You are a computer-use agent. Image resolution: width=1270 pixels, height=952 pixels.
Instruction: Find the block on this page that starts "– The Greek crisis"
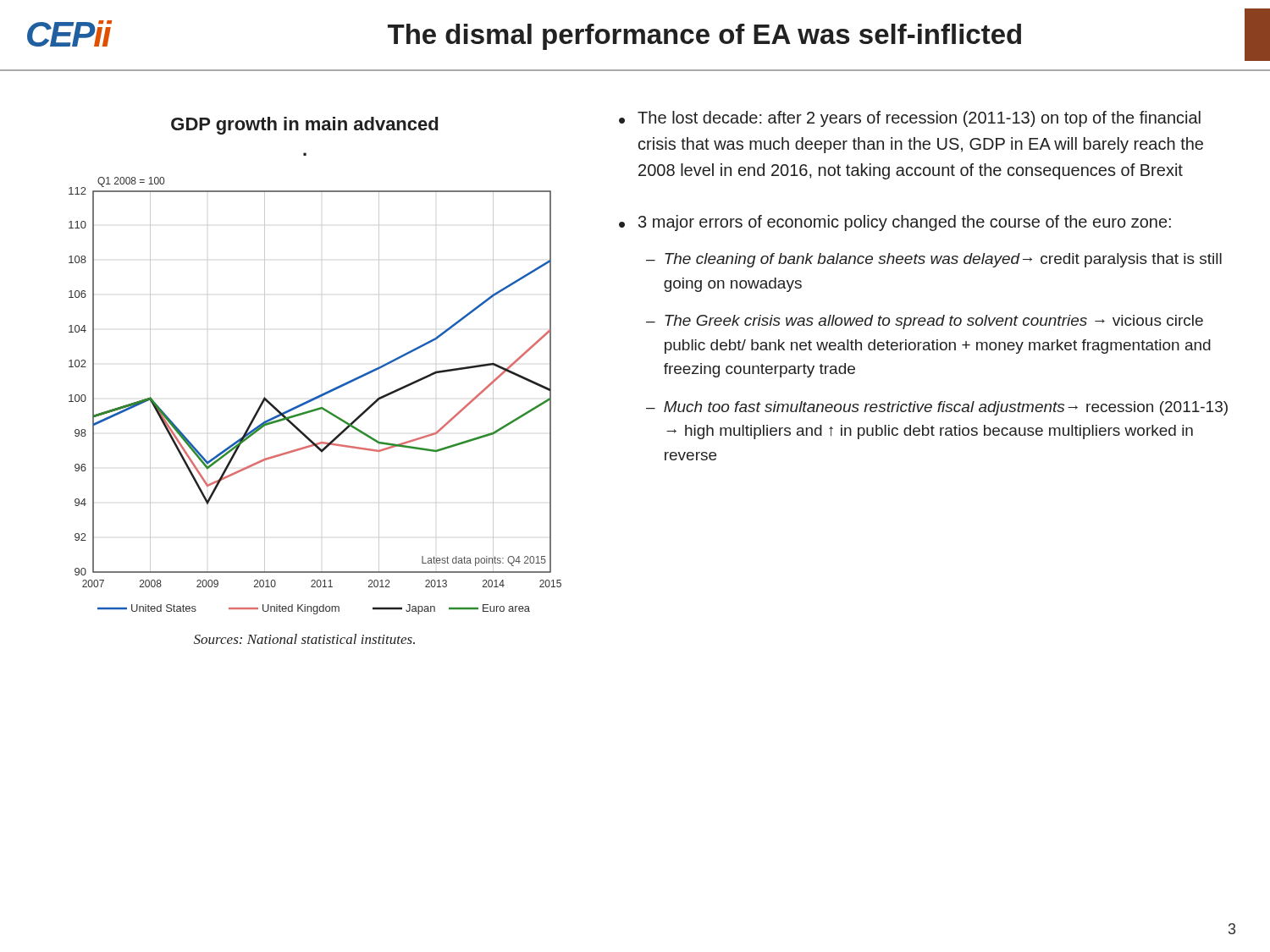(x=941, y=345)
